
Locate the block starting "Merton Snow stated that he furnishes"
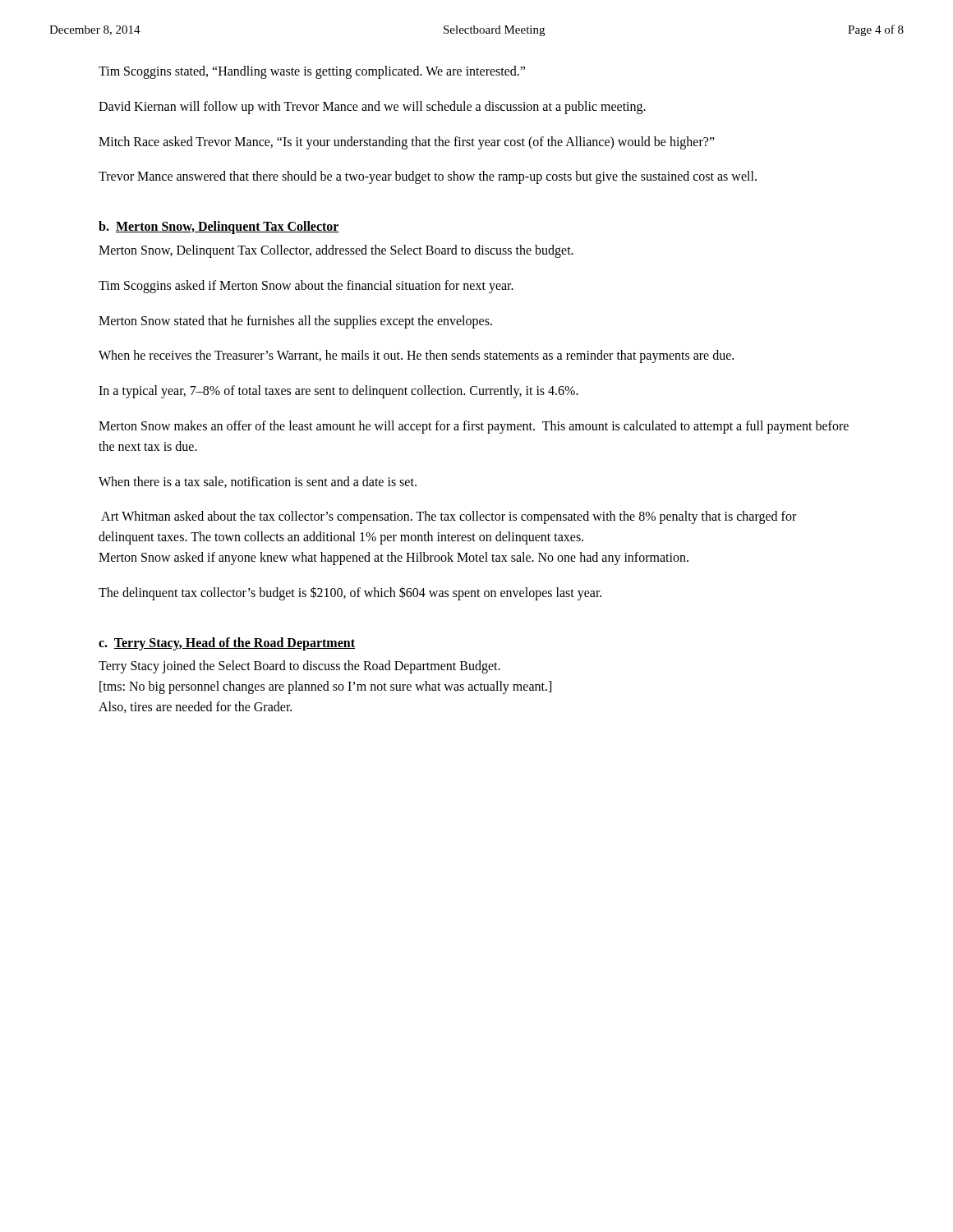(296, 320)
